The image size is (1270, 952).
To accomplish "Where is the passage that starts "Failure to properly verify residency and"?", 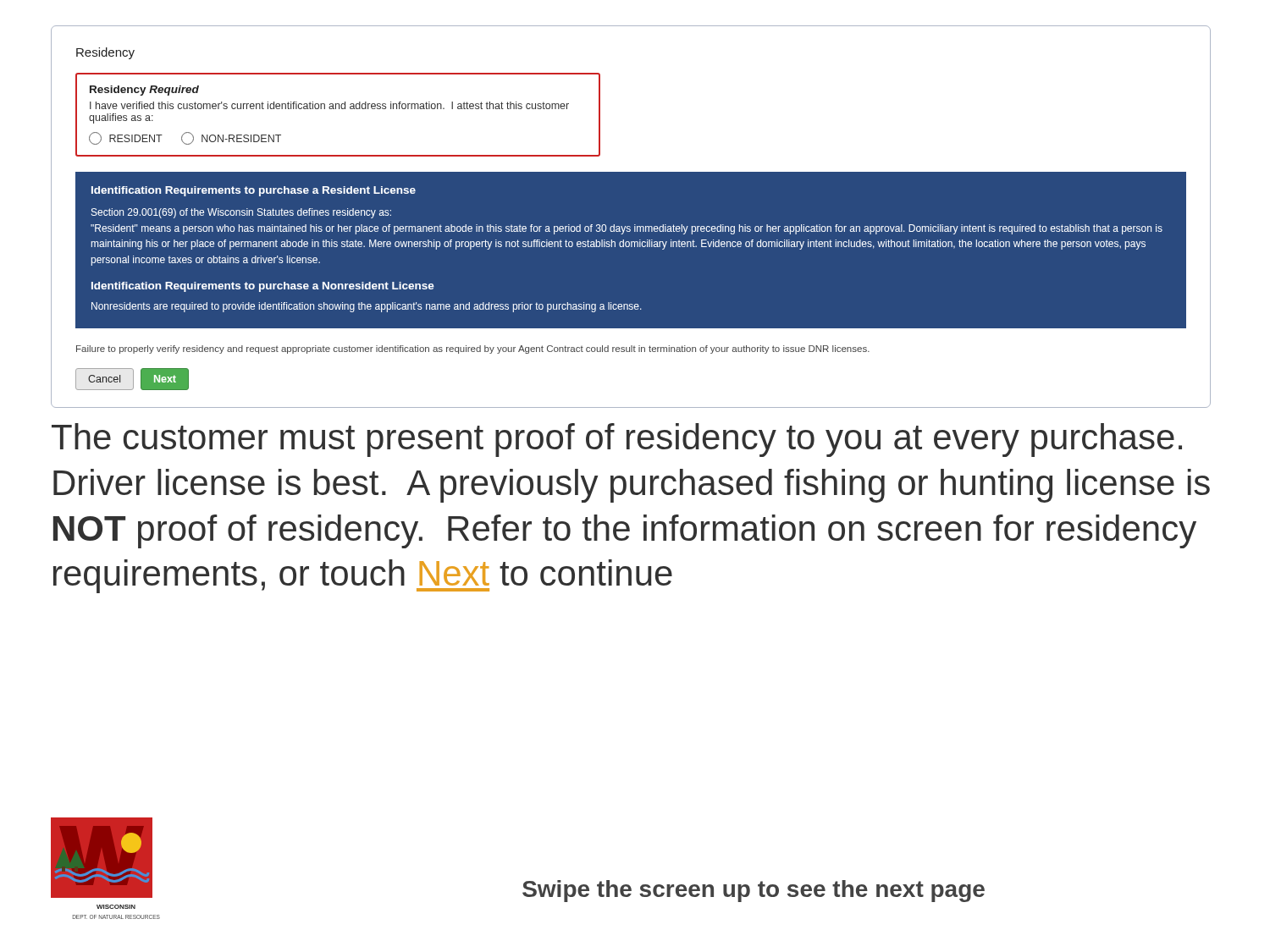I will [x=631, y=349].
